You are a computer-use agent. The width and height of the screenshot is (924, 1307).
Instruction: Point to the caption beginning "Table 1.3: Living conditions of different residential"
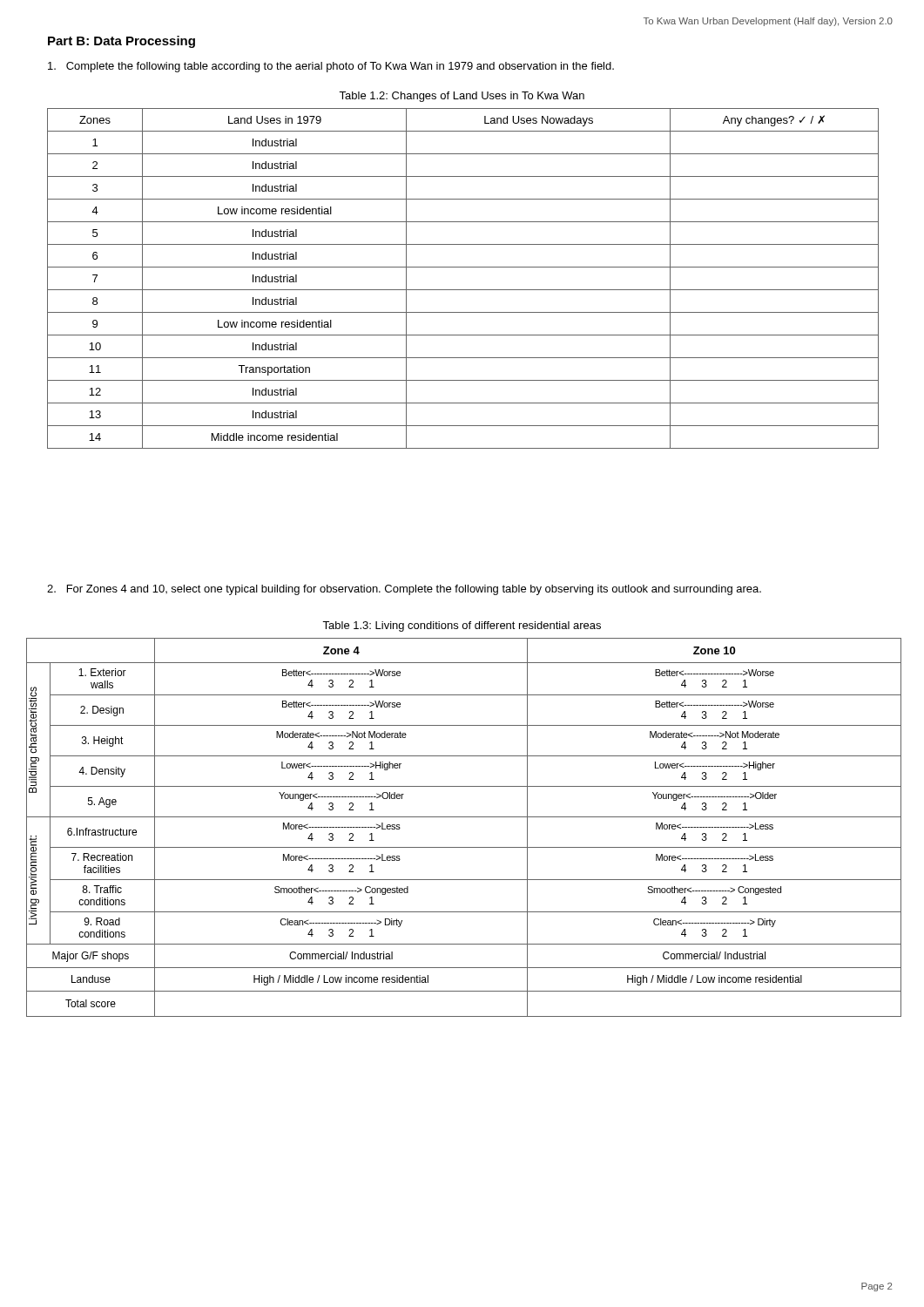(x=462, y=625)
